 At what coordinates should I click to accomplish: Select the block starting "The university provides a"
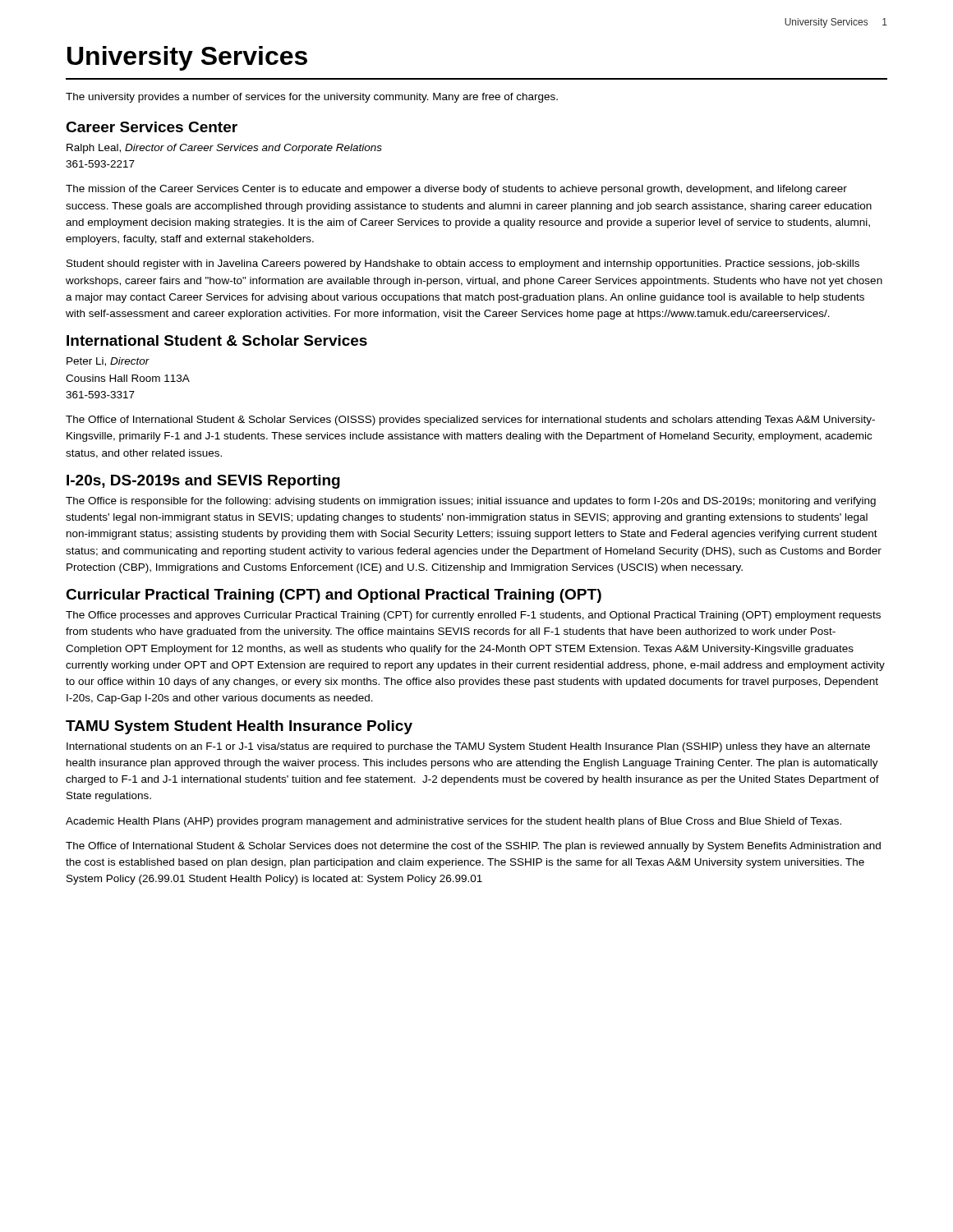tap(312, 96)
